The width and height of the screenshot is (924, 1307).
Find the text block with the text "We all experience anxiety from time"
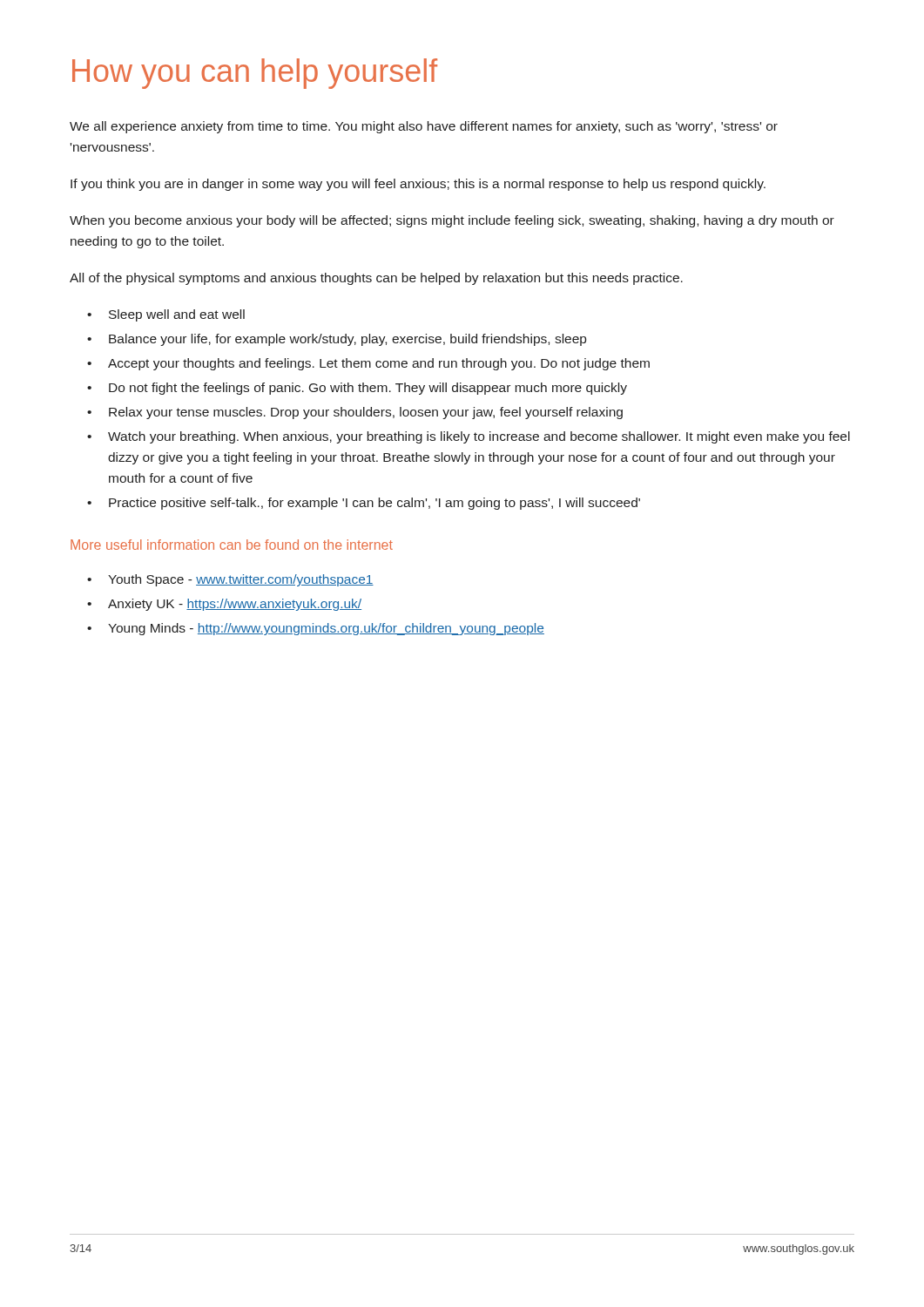424,137
